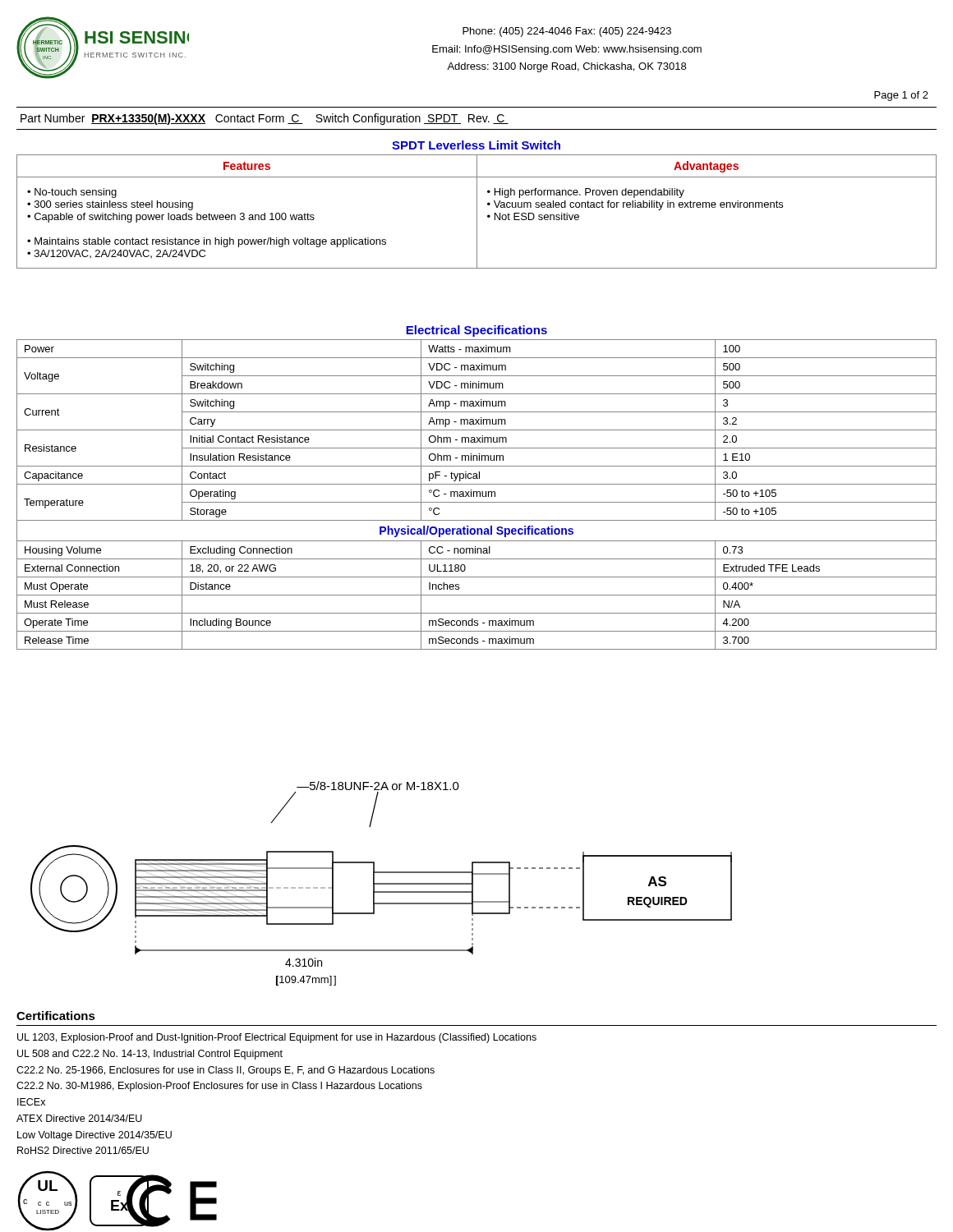Find the text block starting "Part Number PRX+13350(M)-XXXX Contact Form C Switch Configuration"
Image resolution: width=953 pixels, height=1232 pixels.
pos(264,118)
